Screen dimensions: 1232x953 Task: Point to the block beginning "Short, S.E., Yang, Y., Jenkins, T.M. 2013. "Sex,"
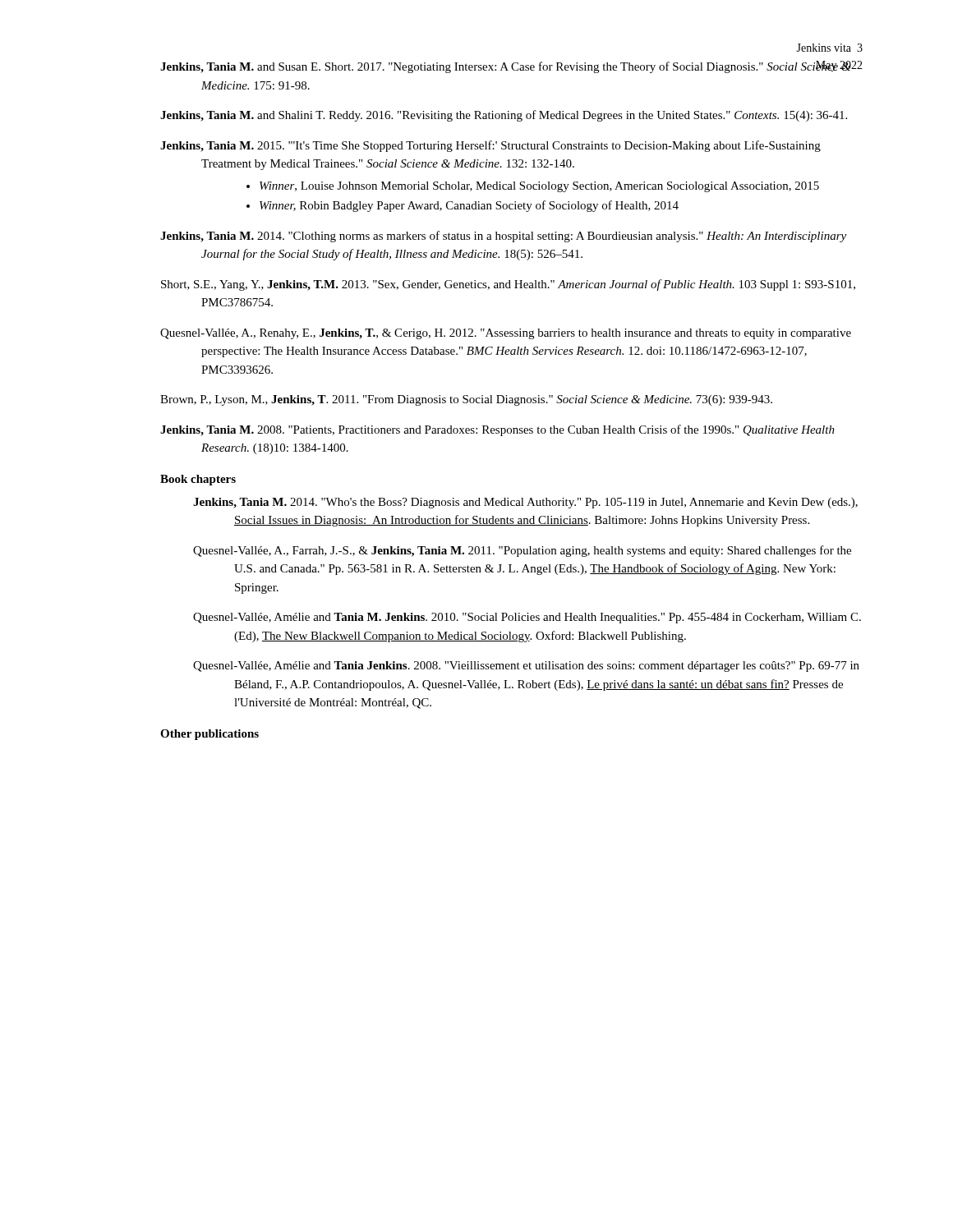click(508, 293)
